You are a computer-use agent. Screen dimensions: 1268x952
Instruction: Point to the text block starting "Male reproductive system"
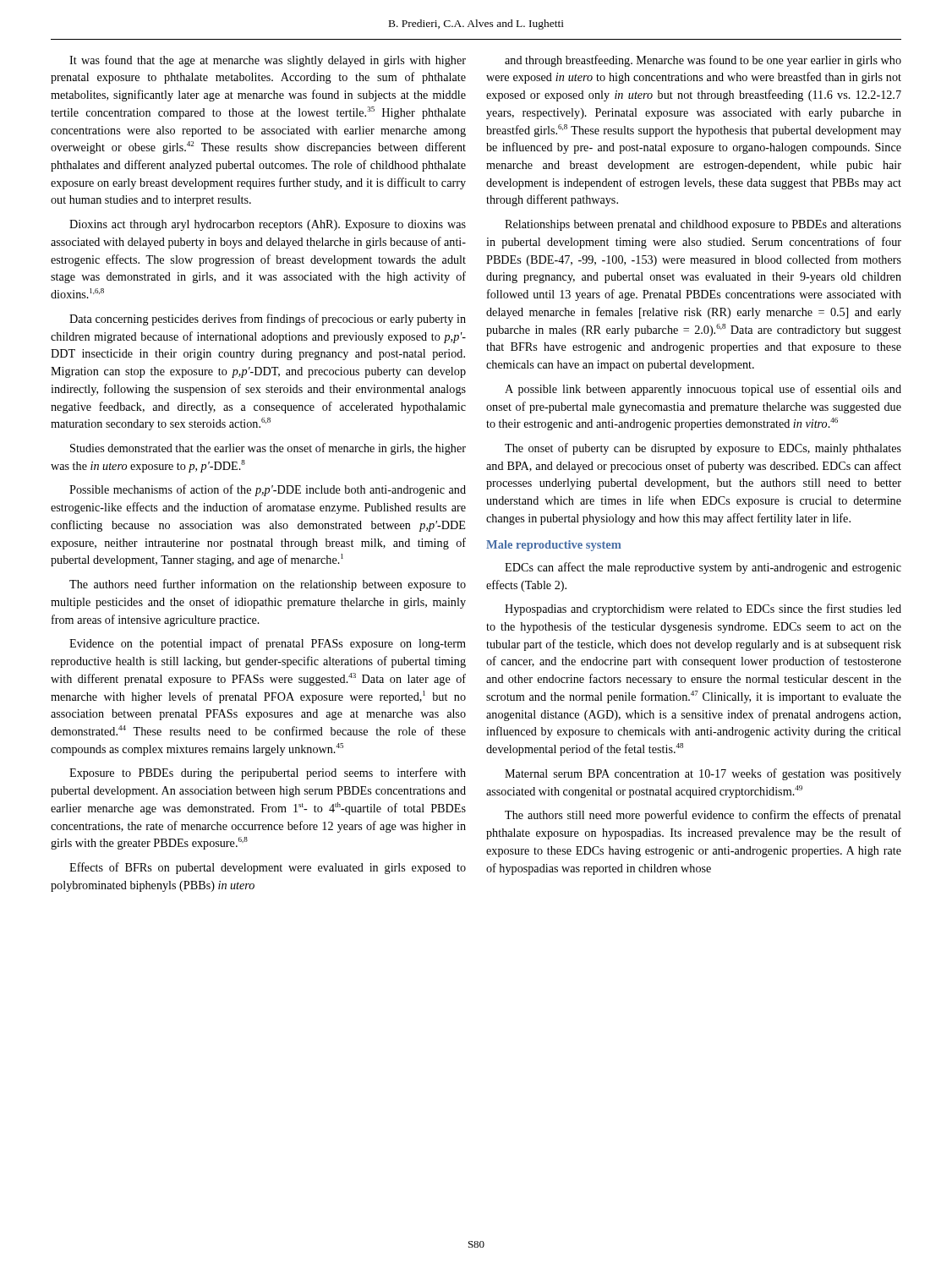pyautogui.click(x=554, y=544)
